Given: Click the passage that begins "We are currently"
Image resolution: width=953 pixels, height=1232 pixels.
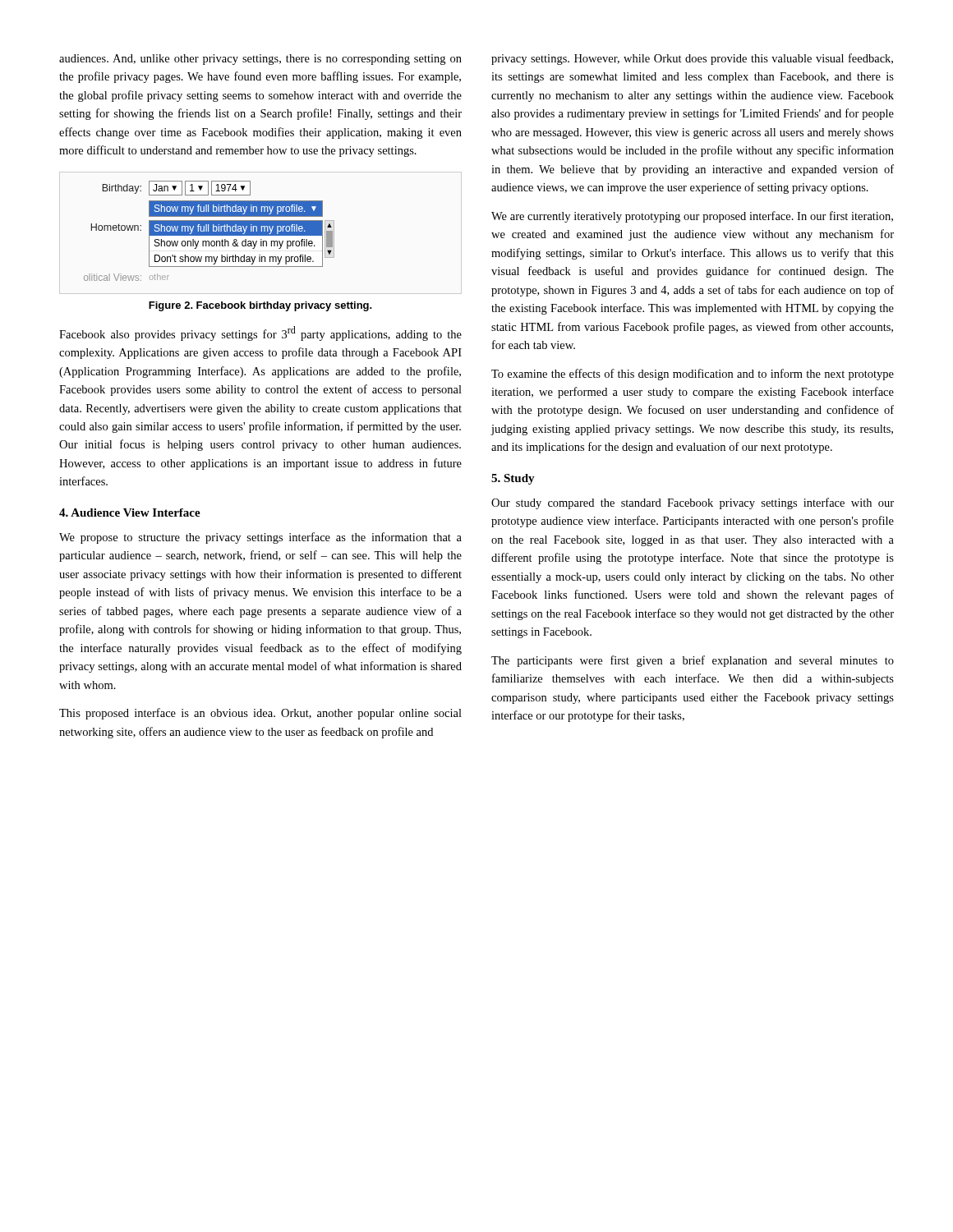Looking at the screenshot, I should click(693, 281).
